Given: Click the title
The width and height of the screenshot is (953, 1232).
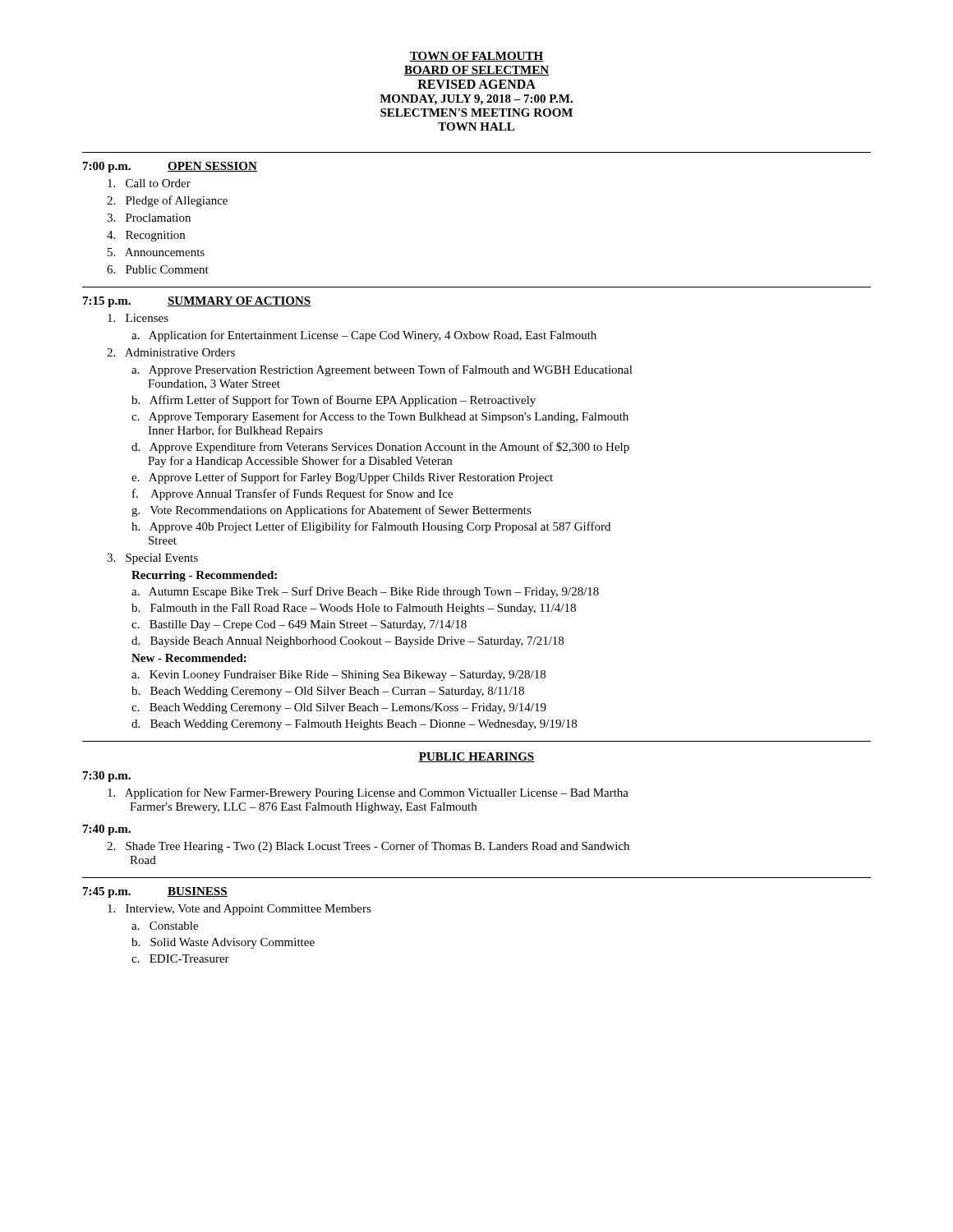Looking at the screenshot, I should 476,92.
